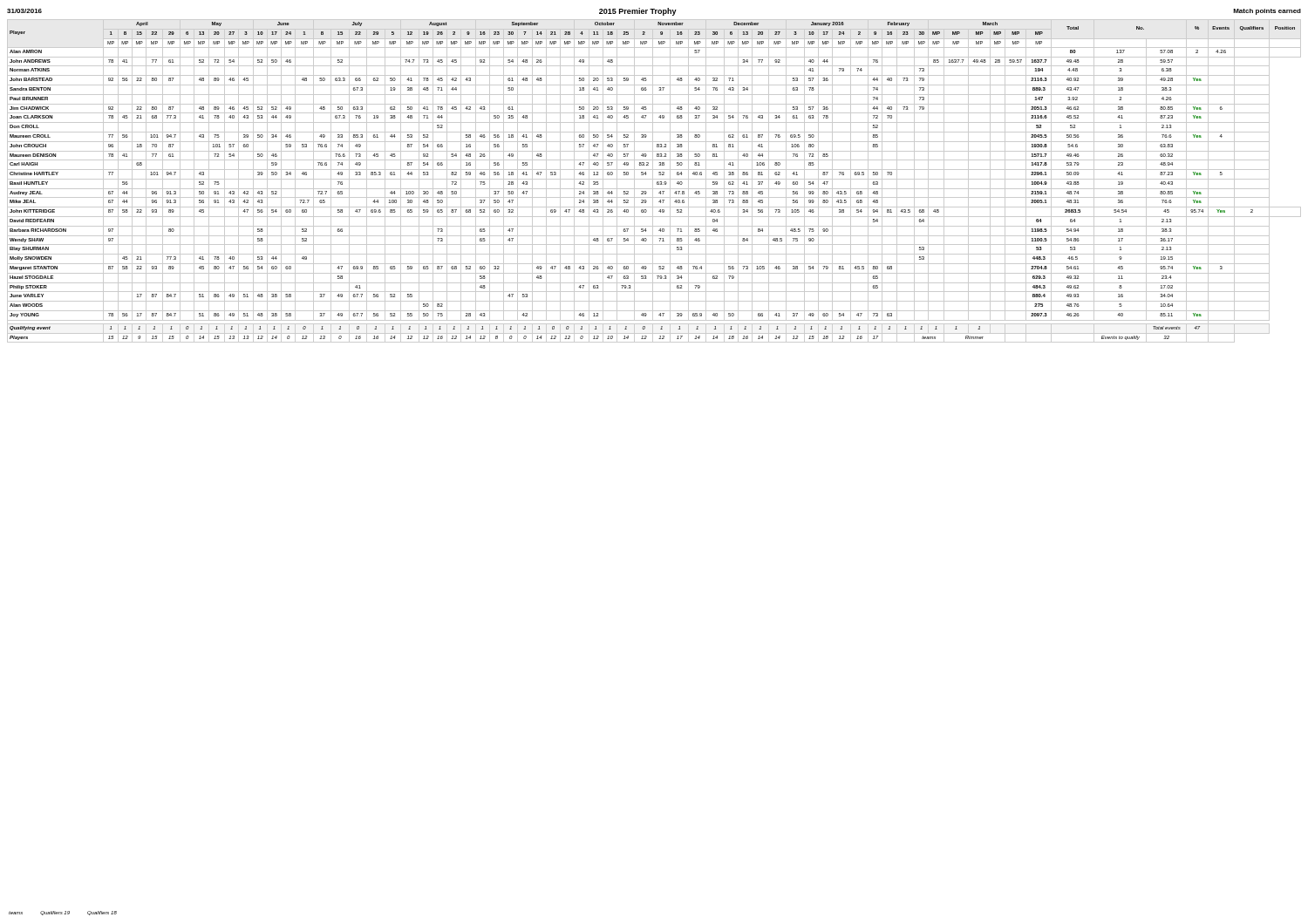Image resolution: width=1308 pixels, height=924 pixels.
Task: Select the table
Action: point(654,181)
